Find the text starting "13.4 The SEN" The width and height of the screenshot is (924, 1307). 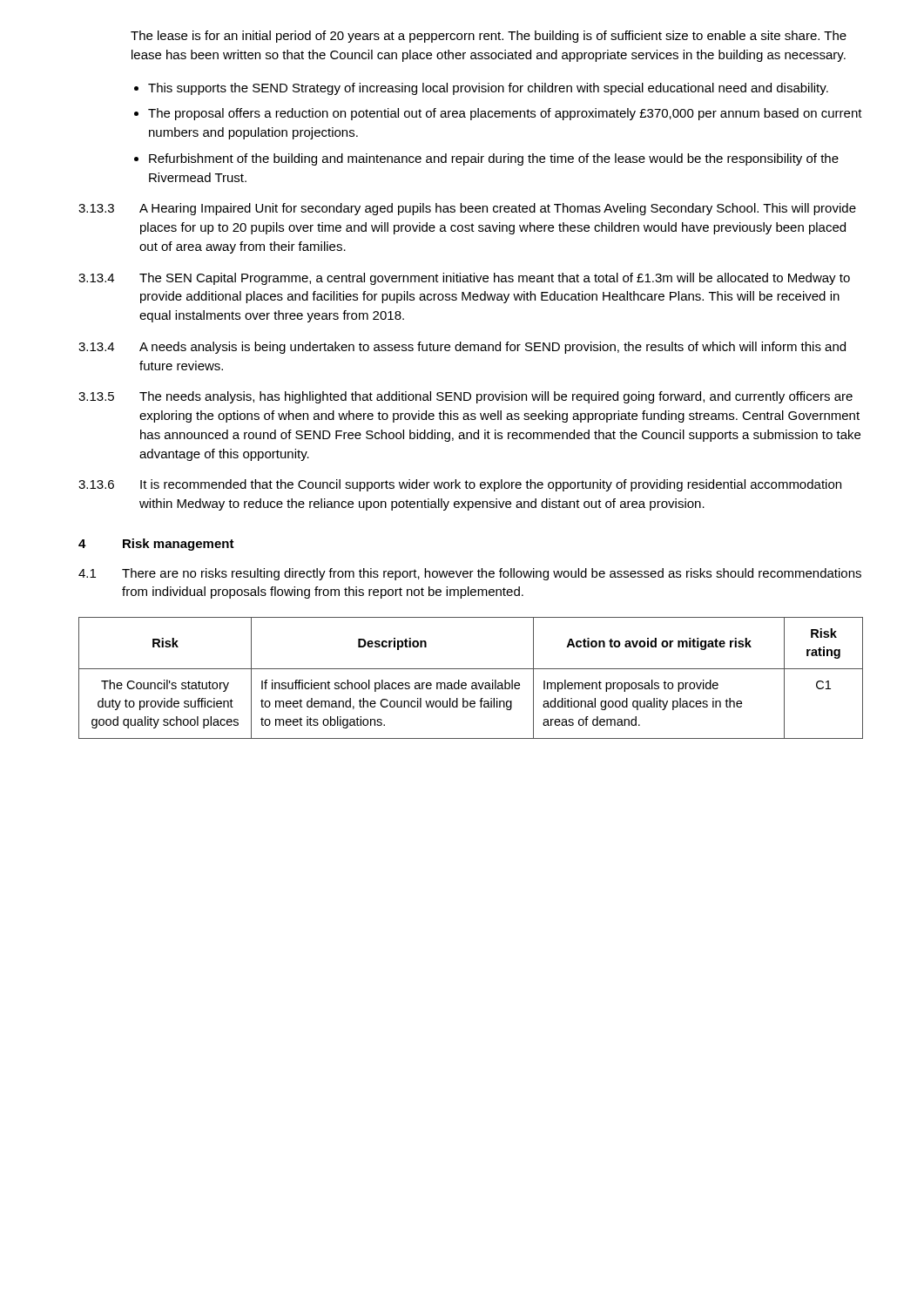(x=471, y=296)
